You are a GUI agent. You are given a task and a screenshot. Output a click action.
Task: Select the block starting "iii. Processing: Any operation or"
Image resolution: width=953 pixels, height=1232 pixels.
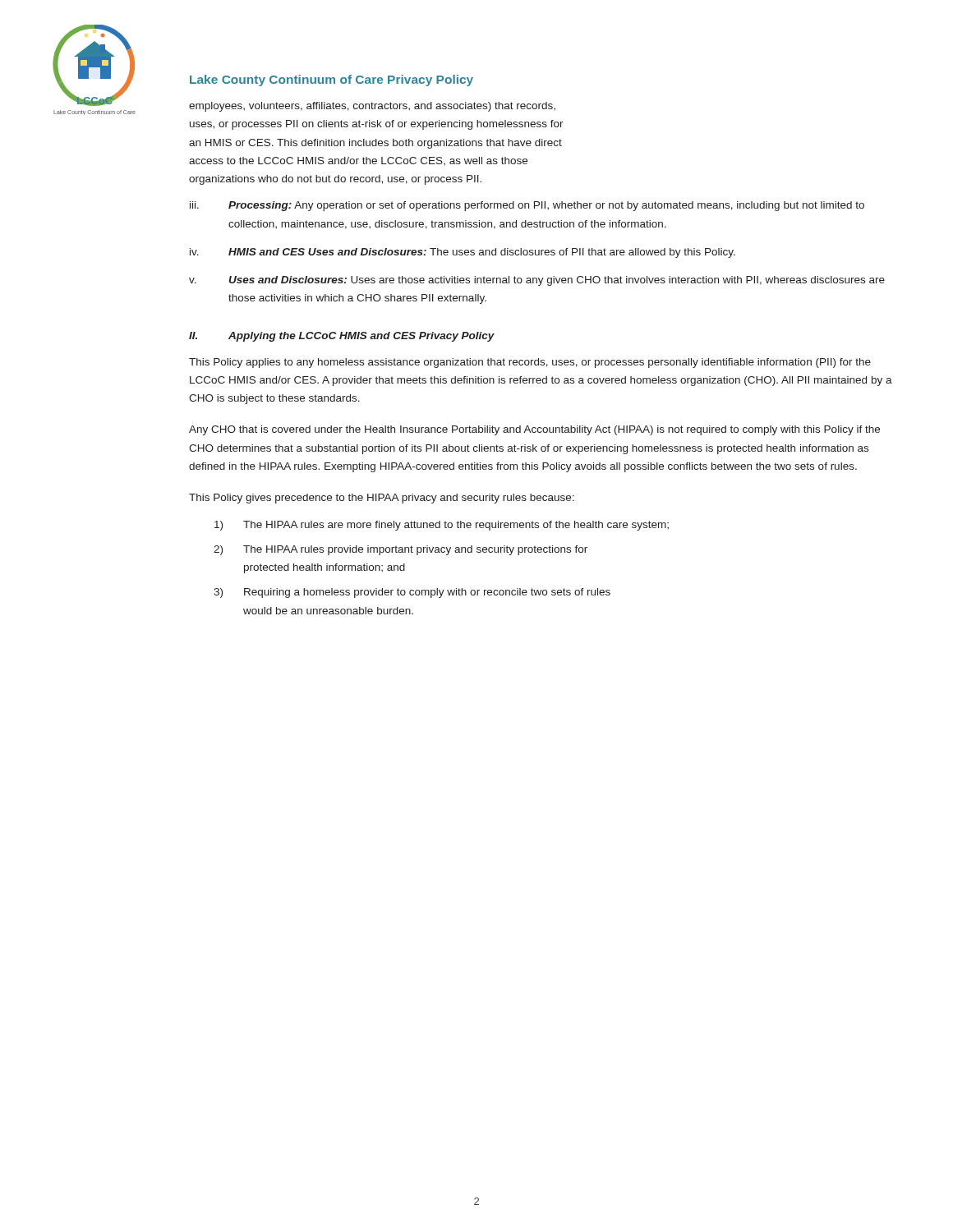(546, 215)
